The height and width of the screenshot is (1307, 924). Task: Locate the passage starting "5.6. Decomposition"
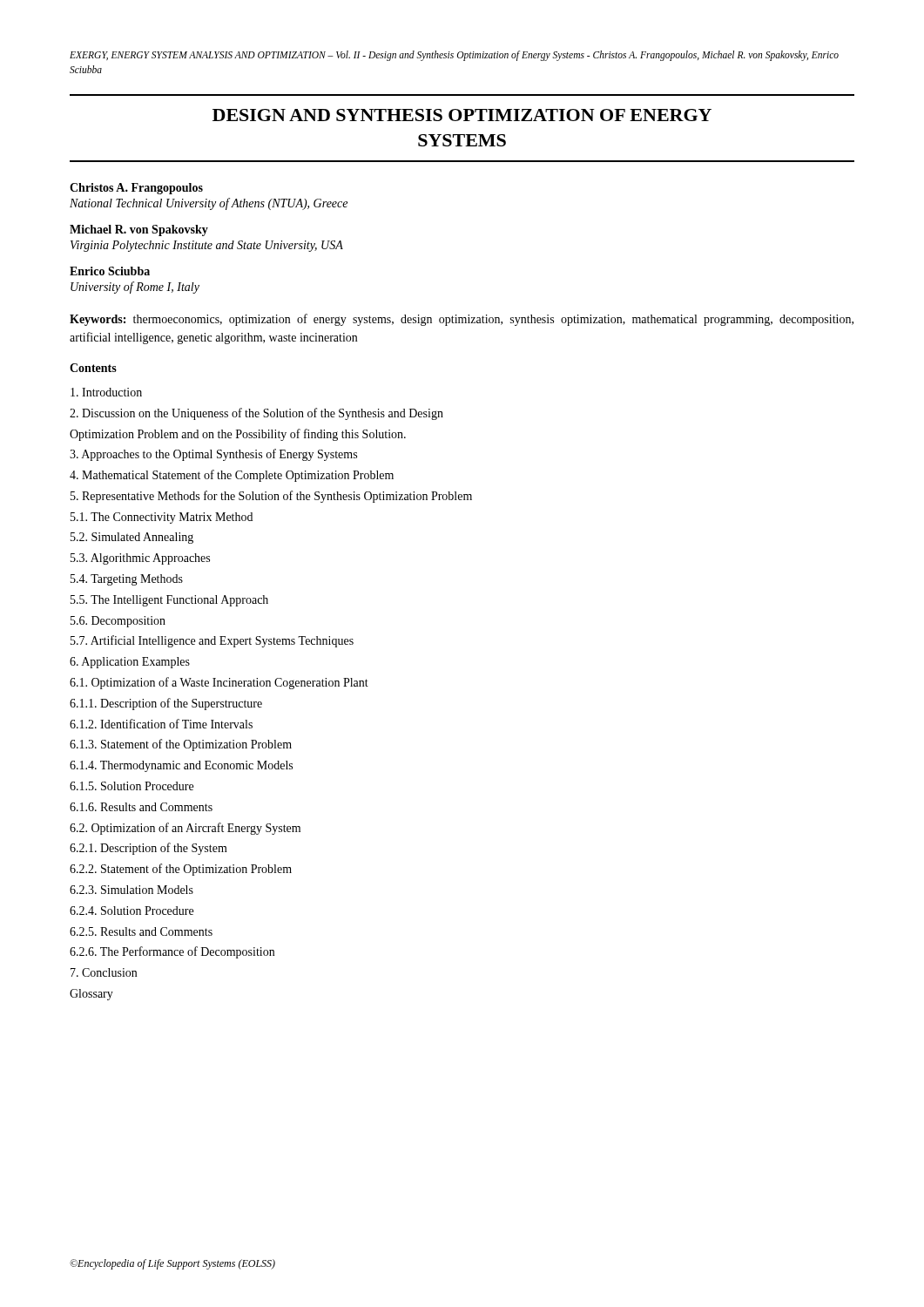tap(118, 621)
